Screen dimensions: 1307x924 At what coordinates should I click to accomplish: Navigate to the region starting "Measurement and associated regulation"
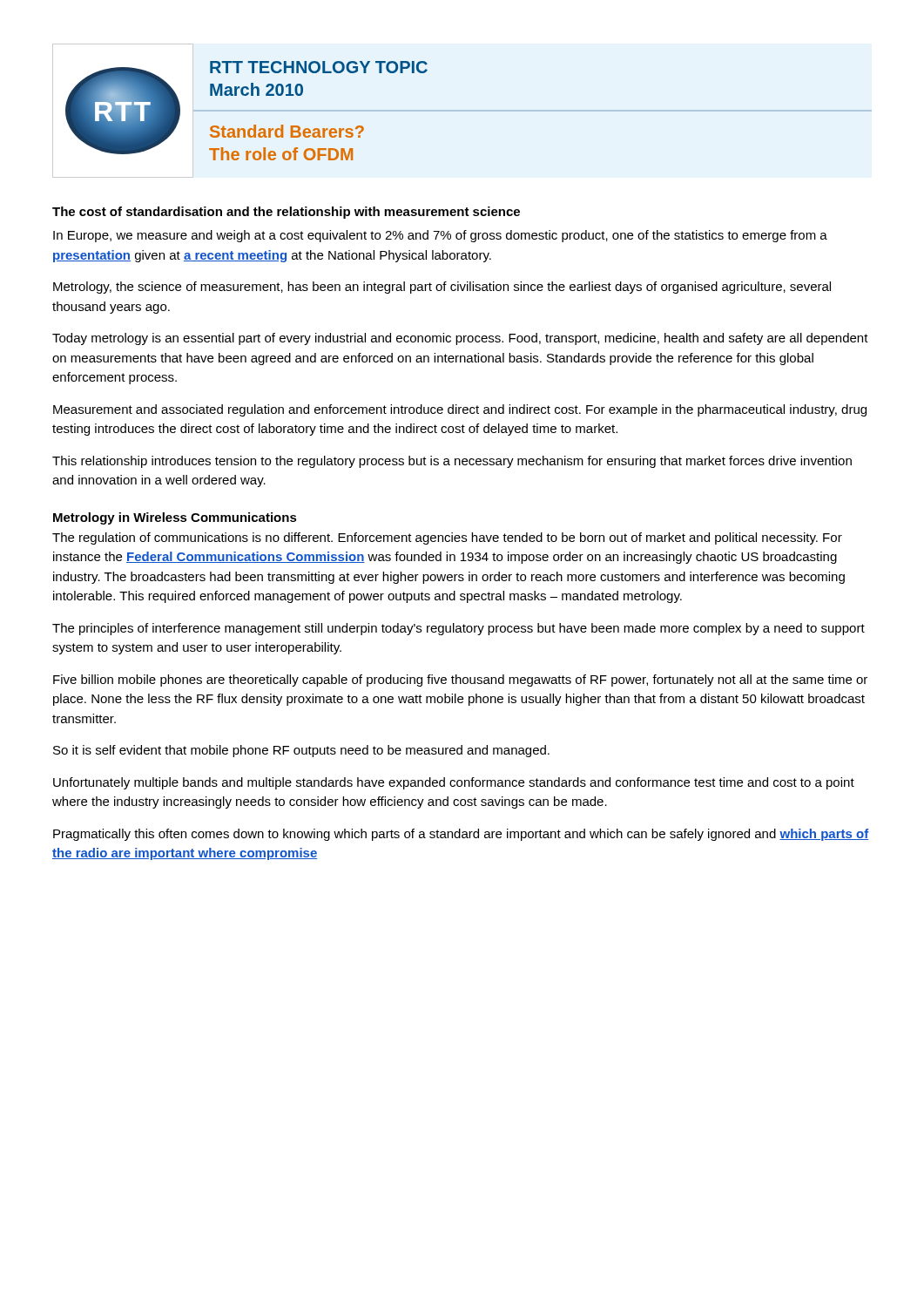[460, 418]
